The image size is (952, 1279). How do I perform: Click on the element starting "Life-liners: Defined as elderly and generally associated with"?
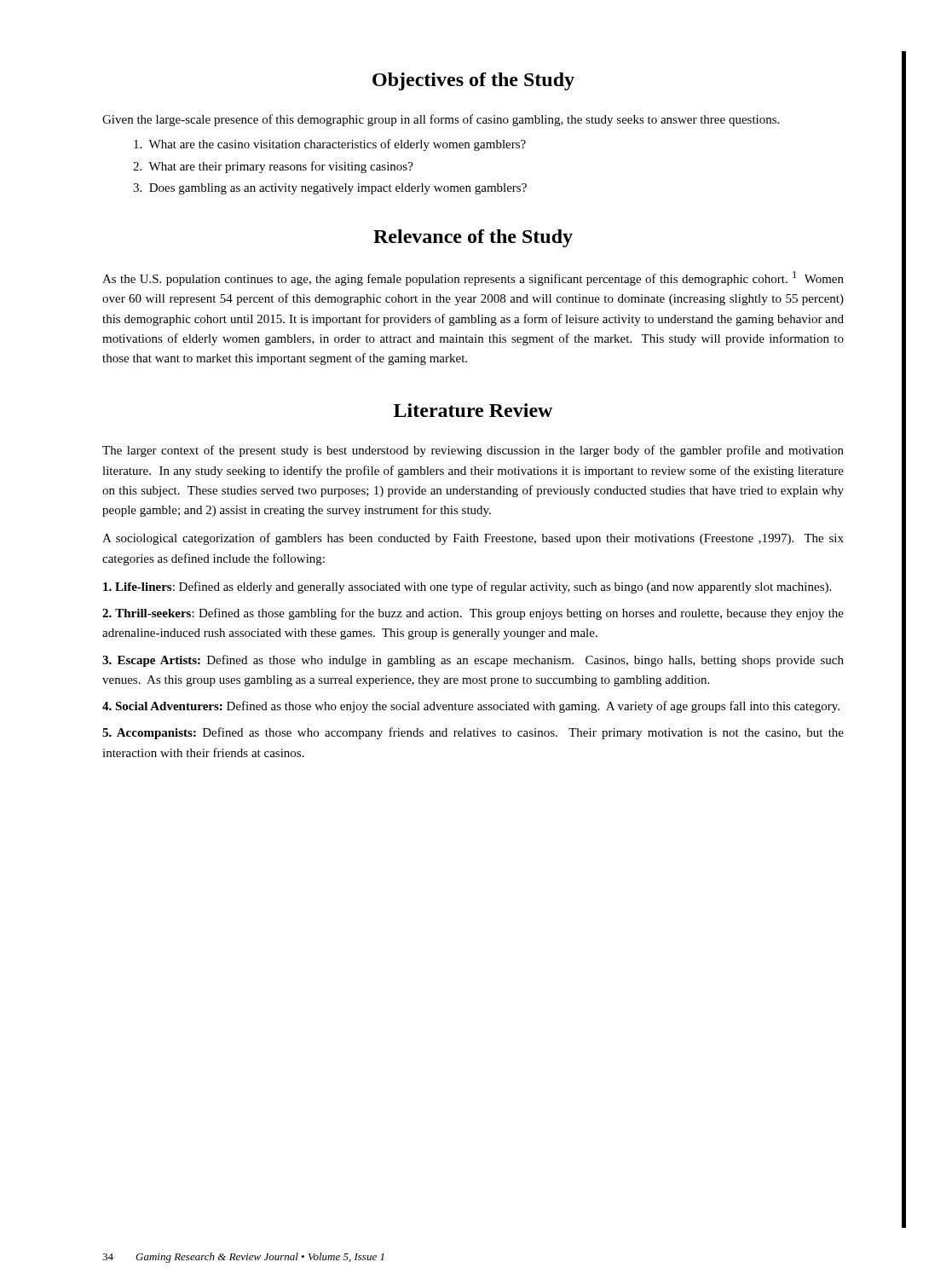coord(467,586)
